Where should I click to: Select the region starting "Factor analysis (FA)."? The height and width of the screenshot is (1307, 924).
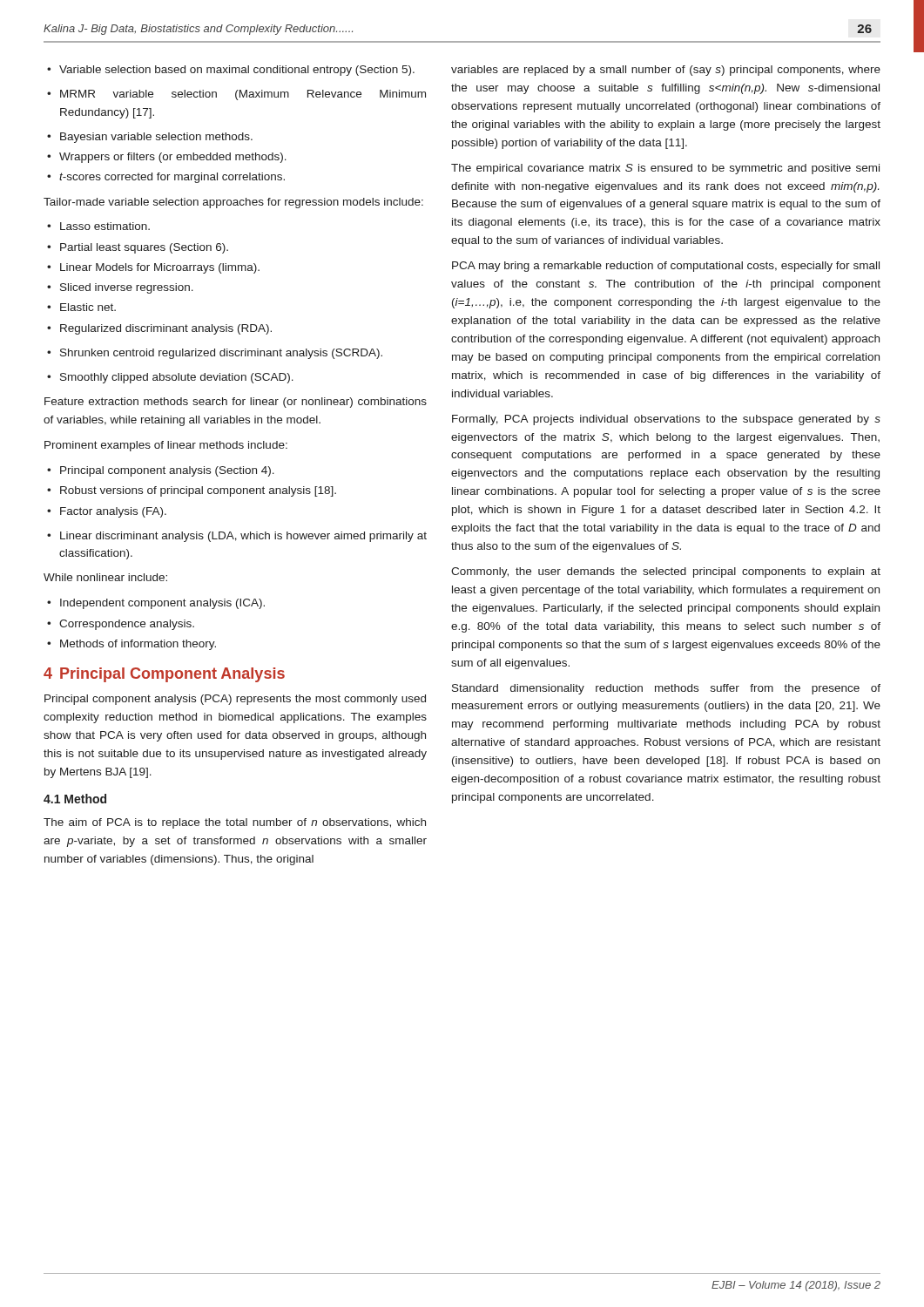point(107,512)
